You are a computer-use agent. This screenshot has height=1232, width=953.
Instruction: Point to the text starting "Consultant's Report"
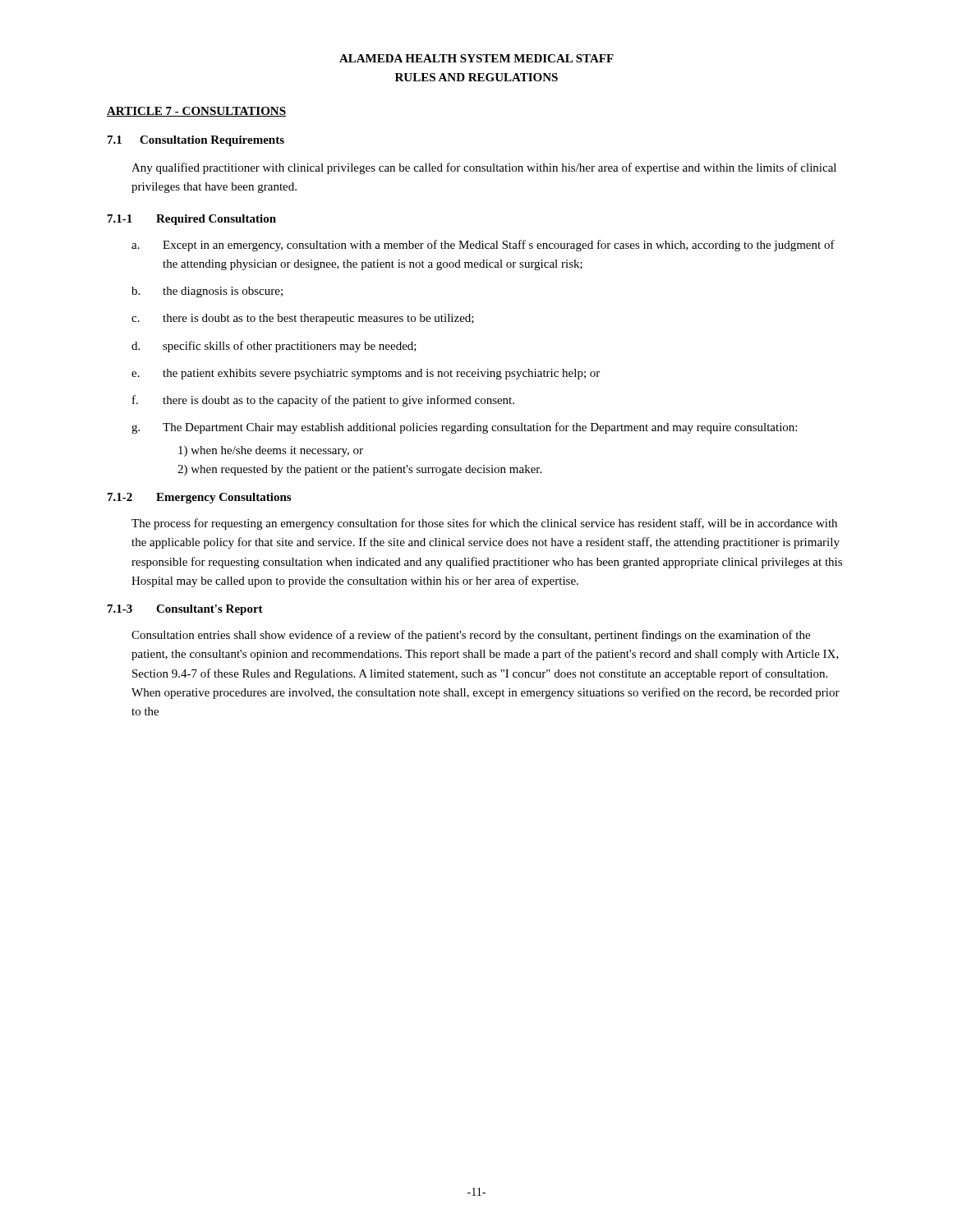tap(209, 609)
